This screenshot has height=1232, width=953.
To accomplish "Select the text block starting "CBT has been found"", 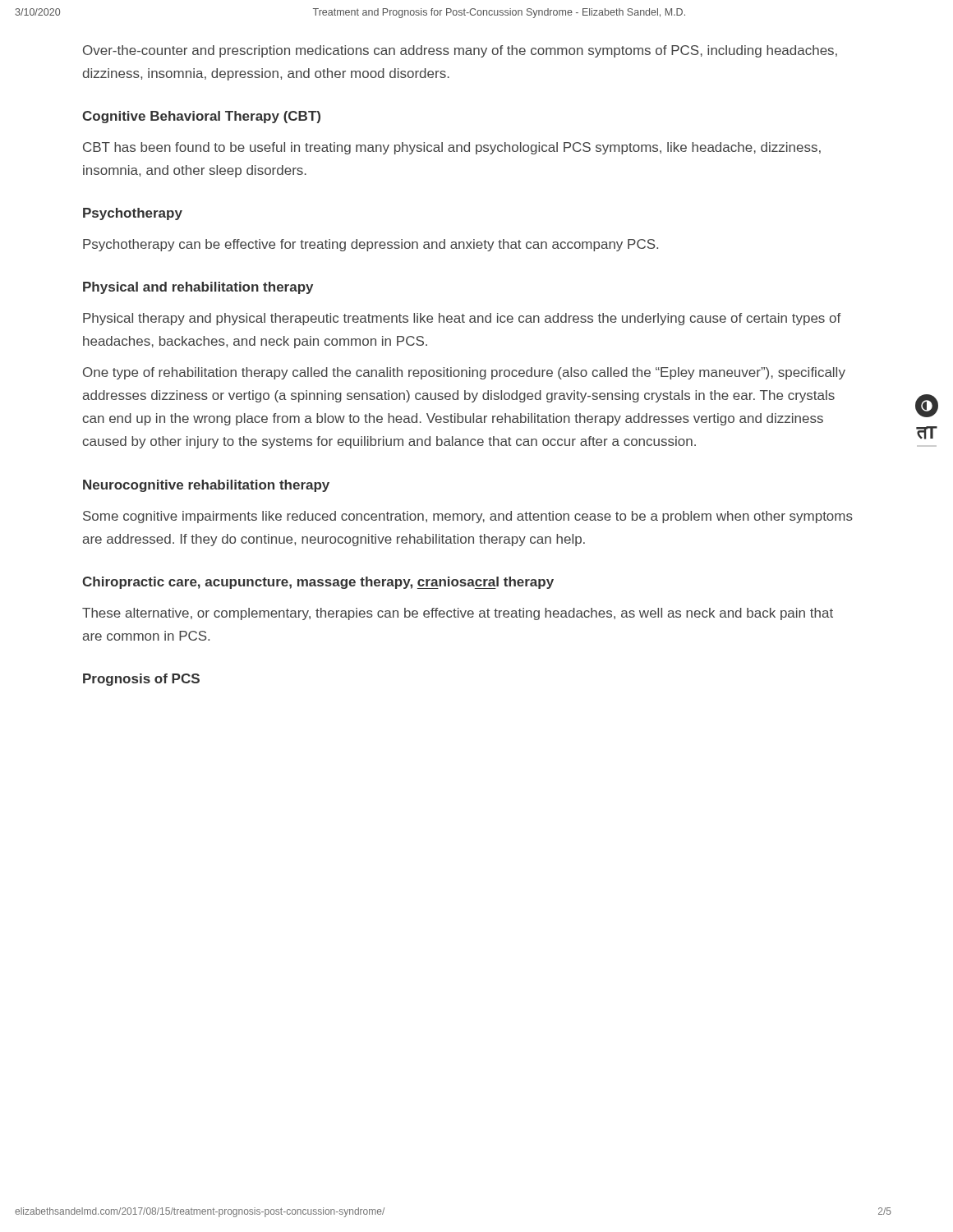I will point(452,159).
